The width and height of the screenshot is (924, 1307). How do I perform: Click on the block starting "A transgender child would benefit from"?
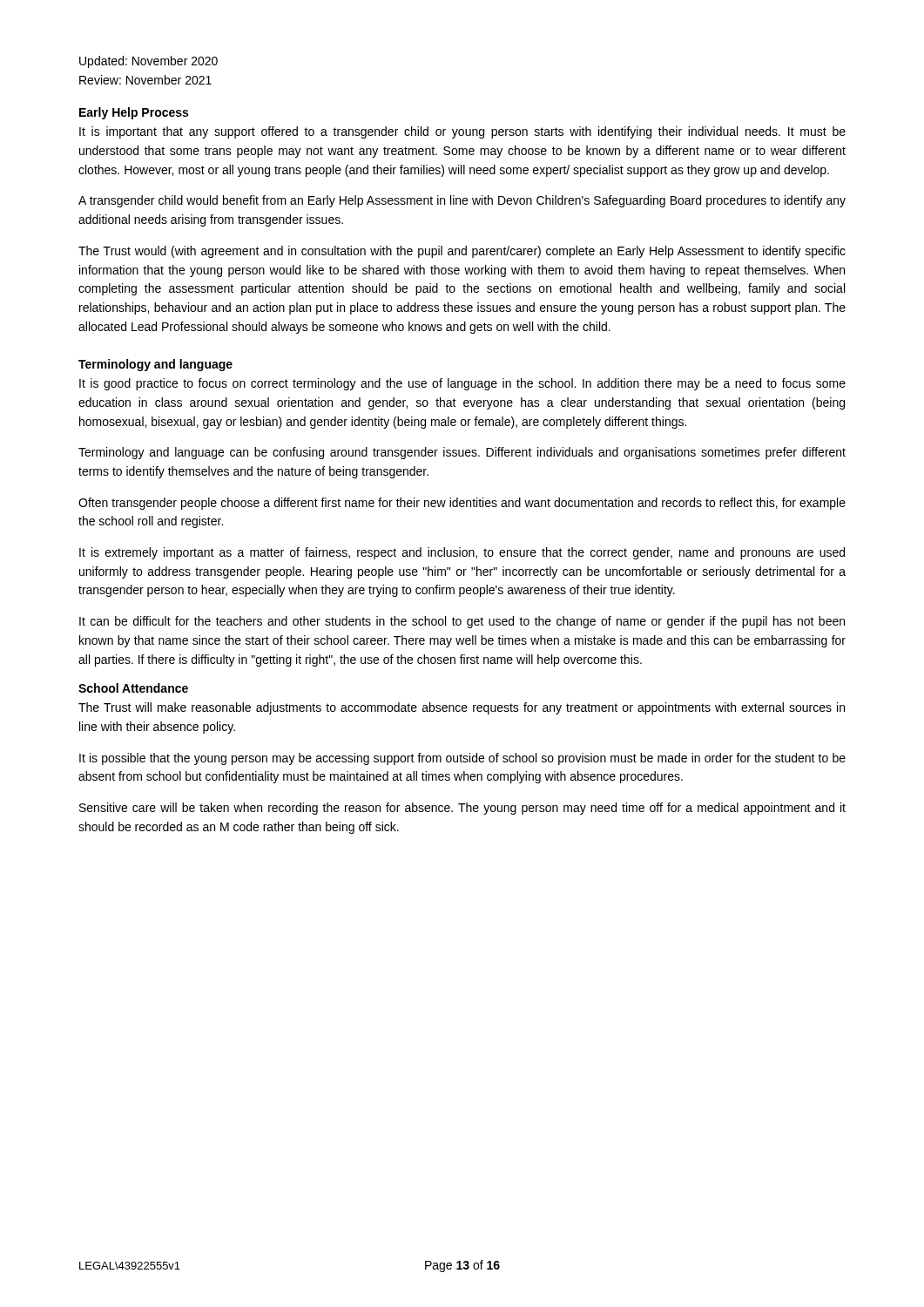point(462,210)
